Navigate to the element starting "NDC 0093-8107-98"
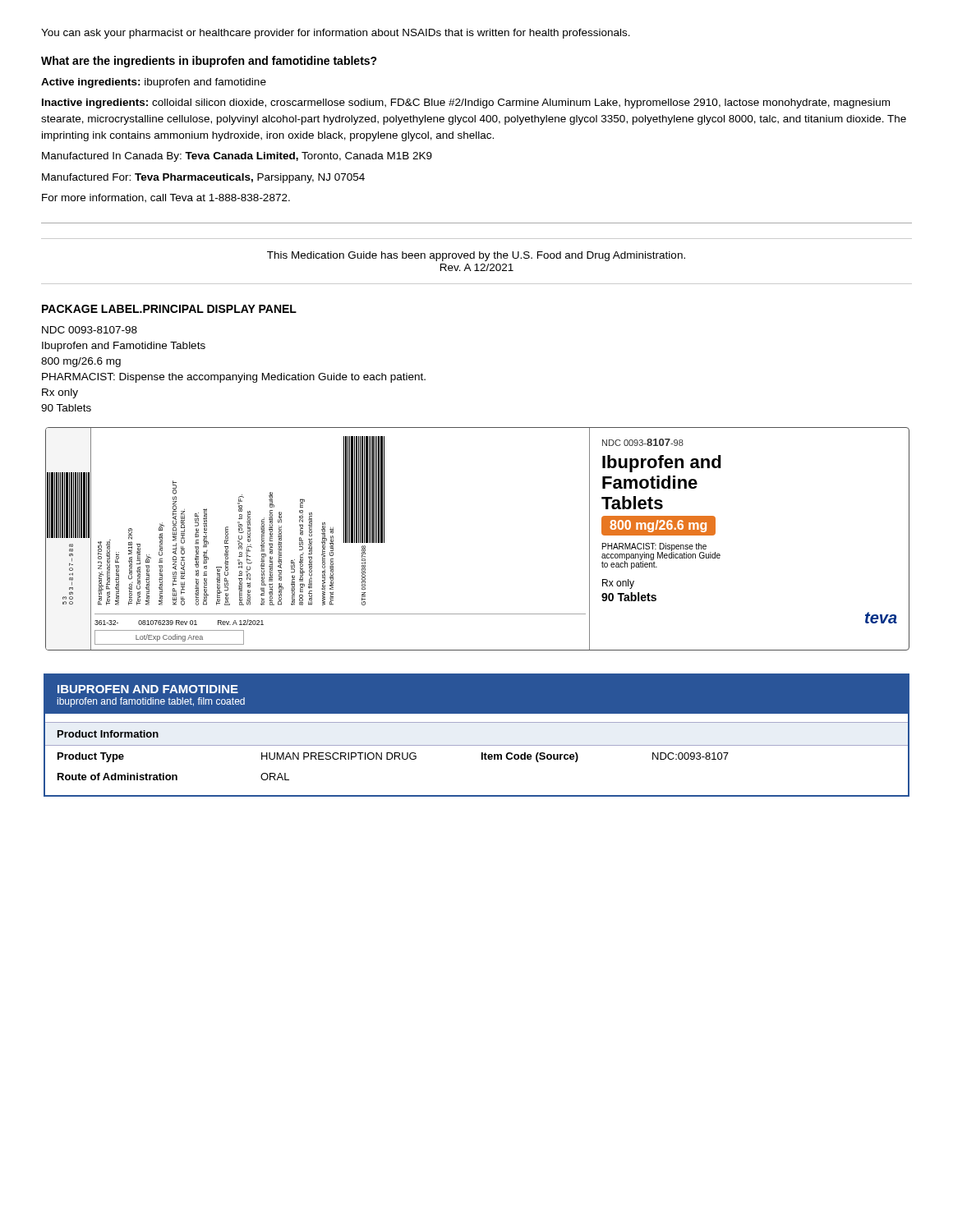This screenshot has height=1232, width=953. [x=89, y=330]
